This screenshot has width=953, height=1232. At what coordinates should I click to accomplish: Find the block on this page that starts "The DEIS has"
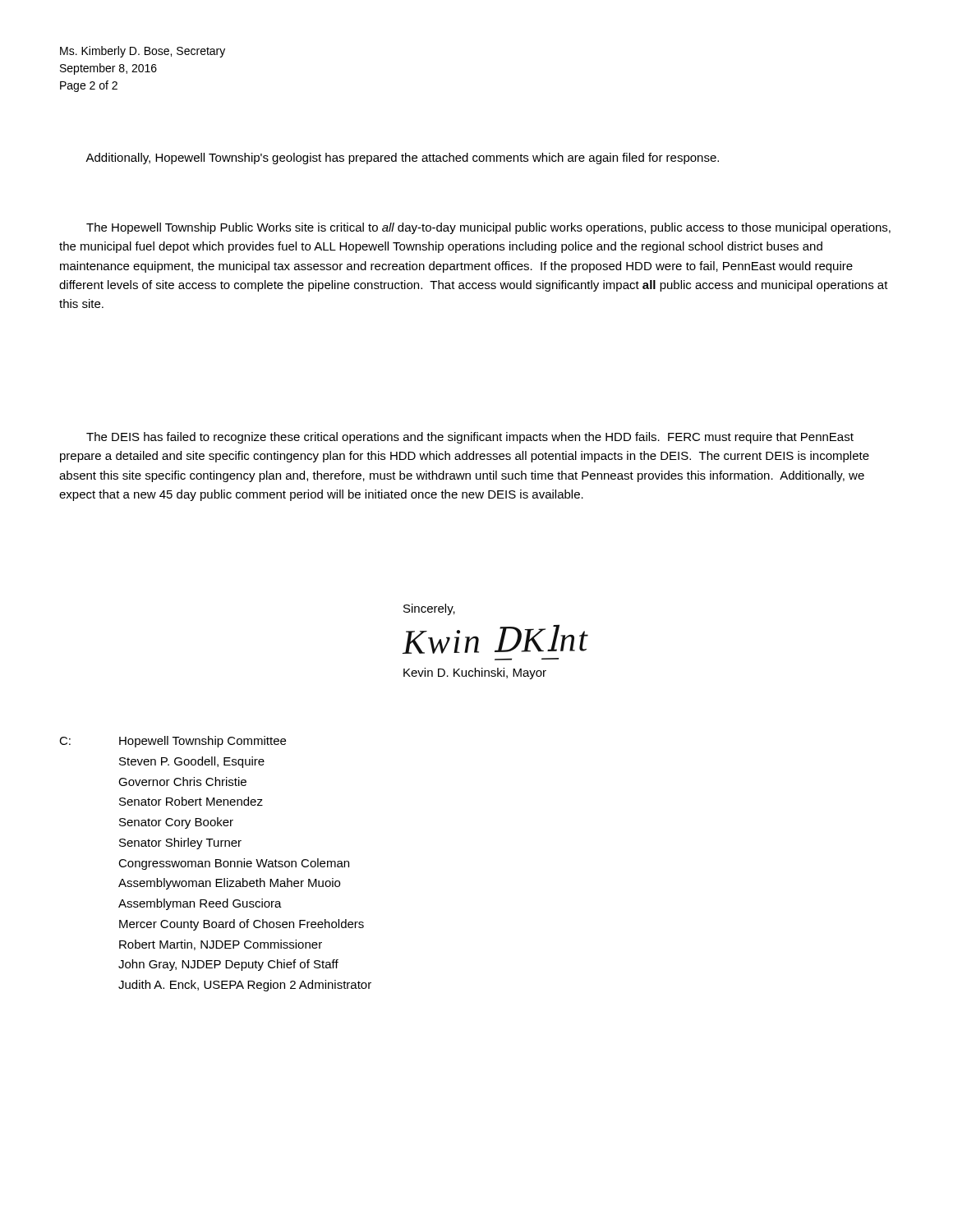(x=464, y=465)
